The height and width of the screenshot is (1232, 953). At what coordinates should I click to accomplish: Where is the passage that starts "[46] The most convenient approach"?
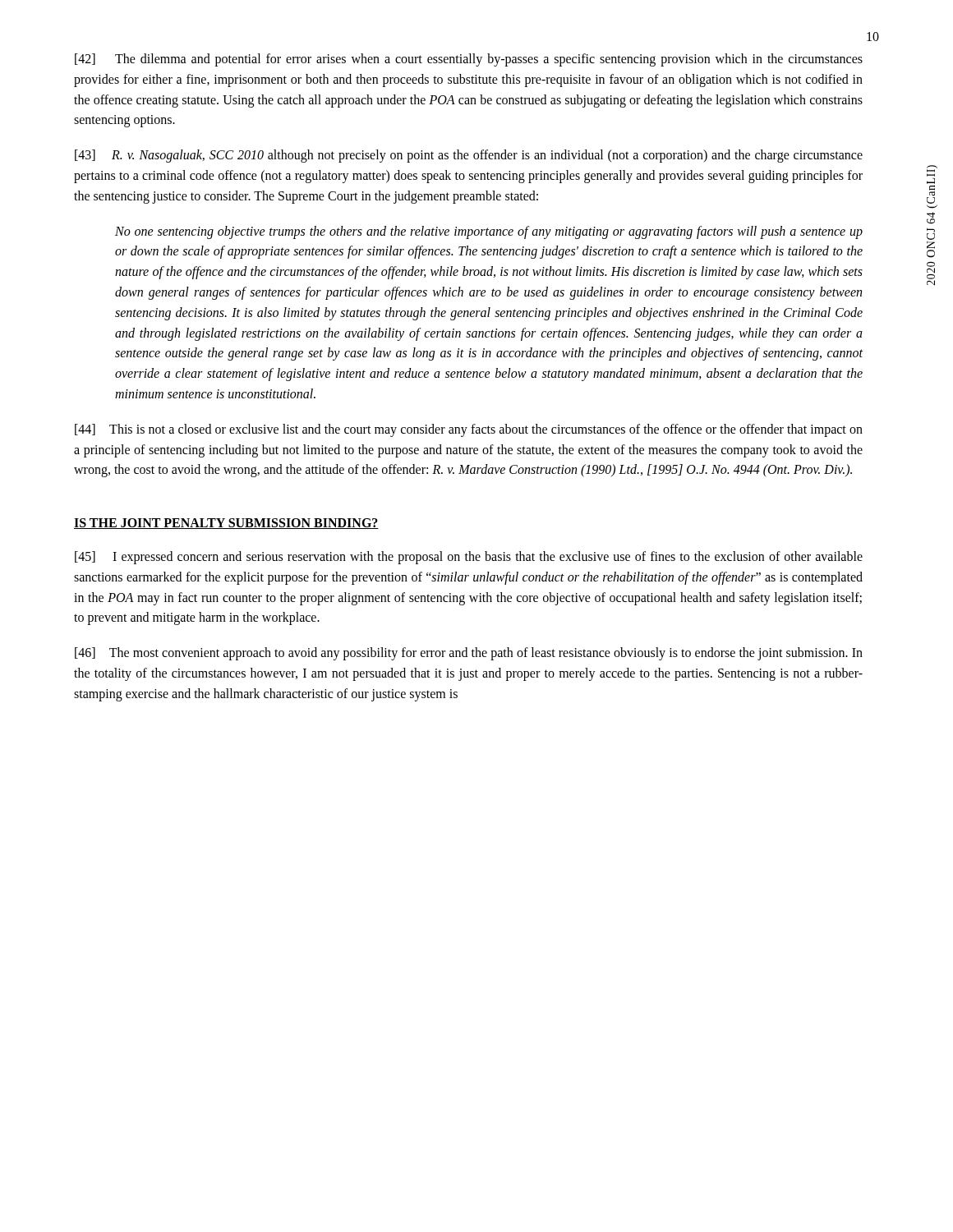468,673
